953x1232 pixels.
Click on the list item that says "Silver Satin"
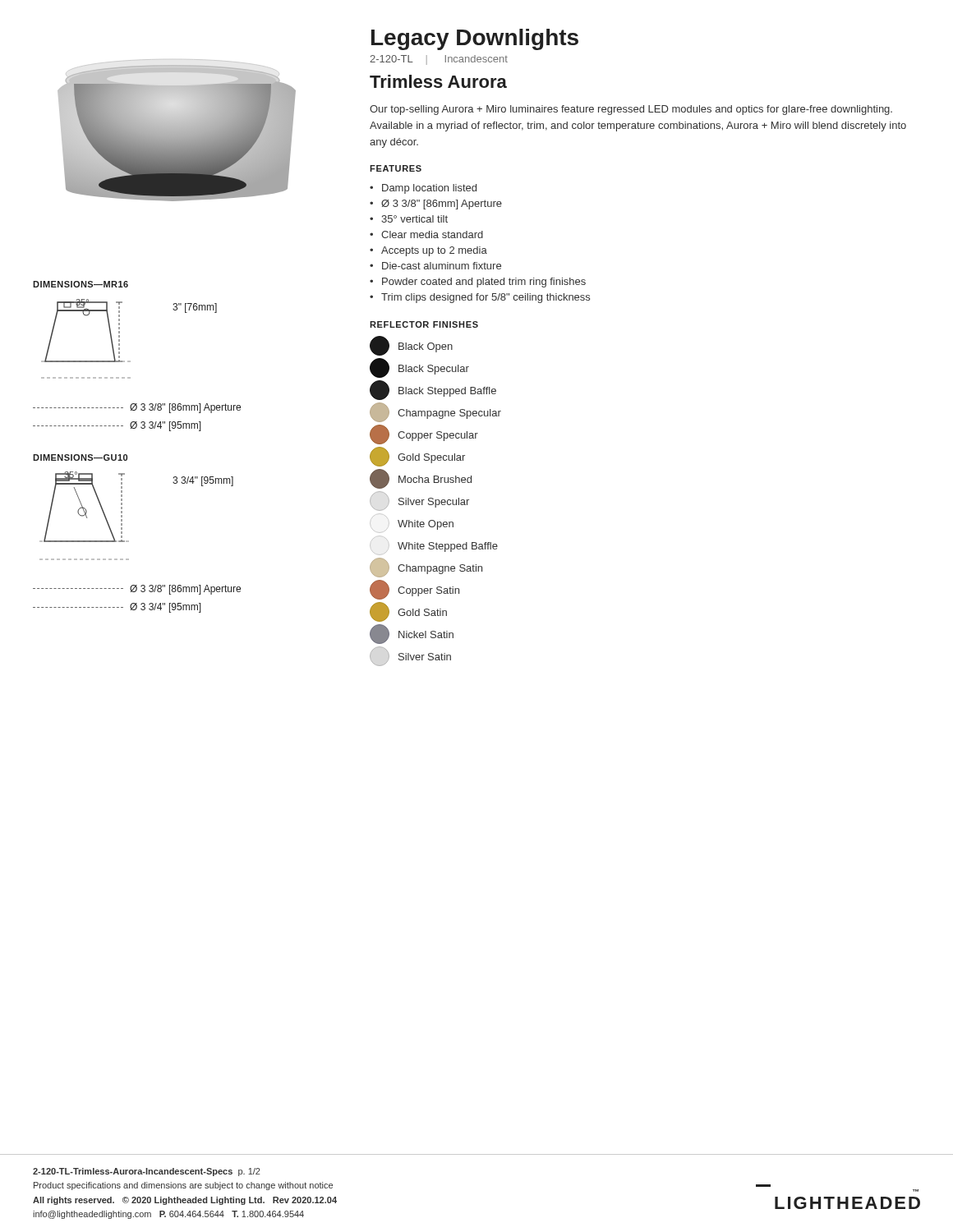click(411, 657)
